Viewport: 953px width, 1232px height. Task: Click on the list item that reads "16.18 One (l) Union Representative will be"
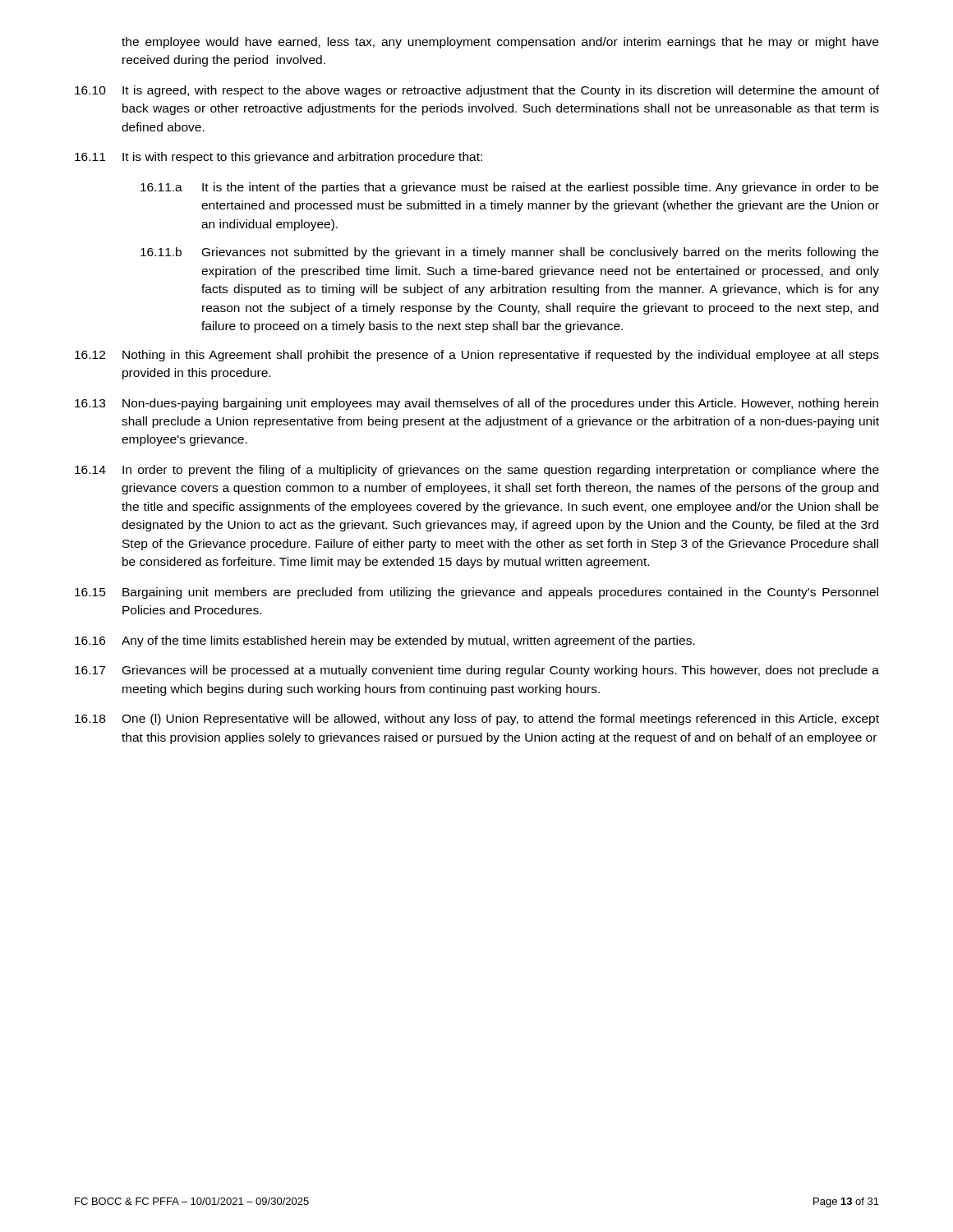tap(476, 728)
